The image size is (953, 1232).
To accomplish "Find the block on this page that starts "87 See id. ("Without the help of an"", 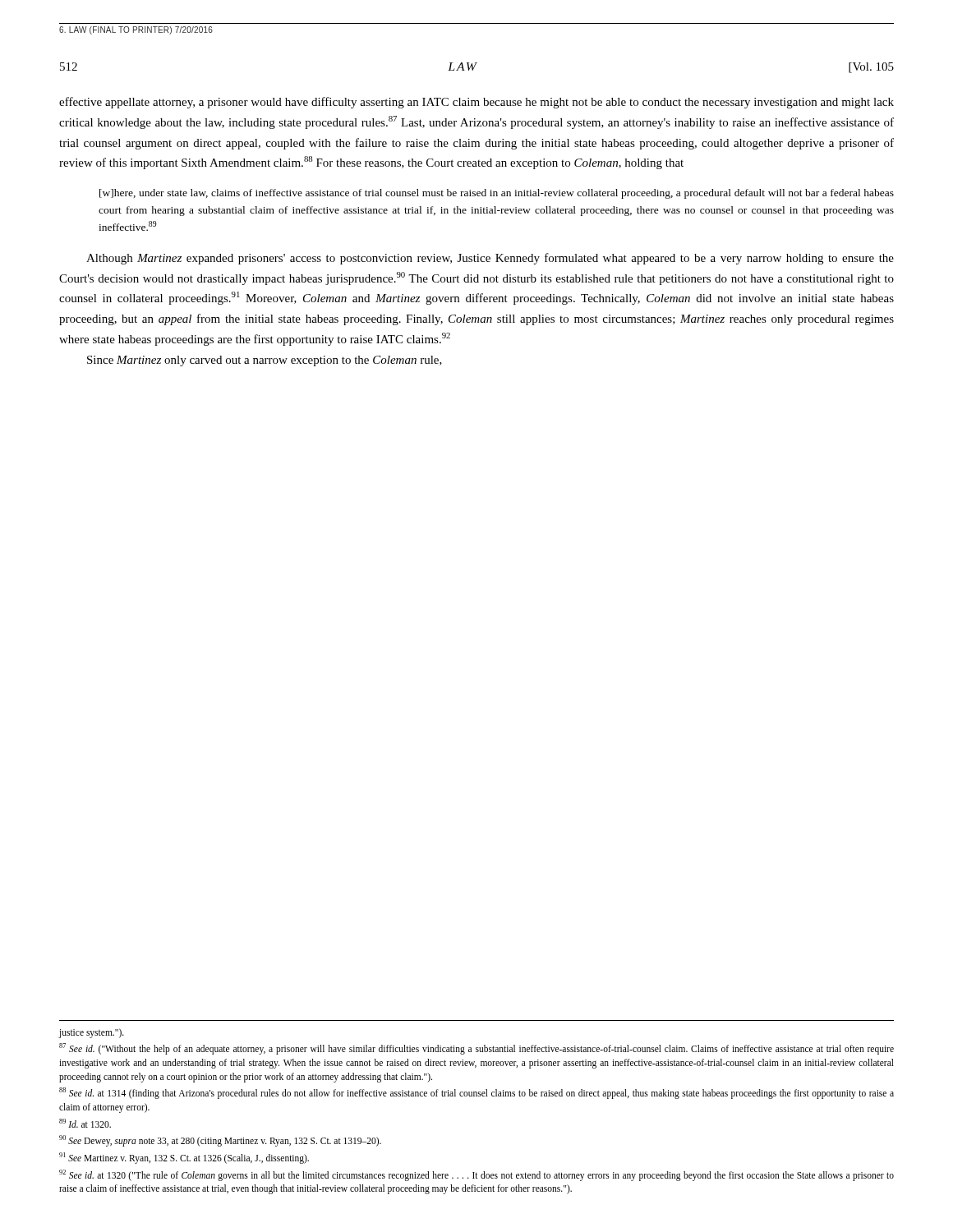I will click(x=476, y=1062).
